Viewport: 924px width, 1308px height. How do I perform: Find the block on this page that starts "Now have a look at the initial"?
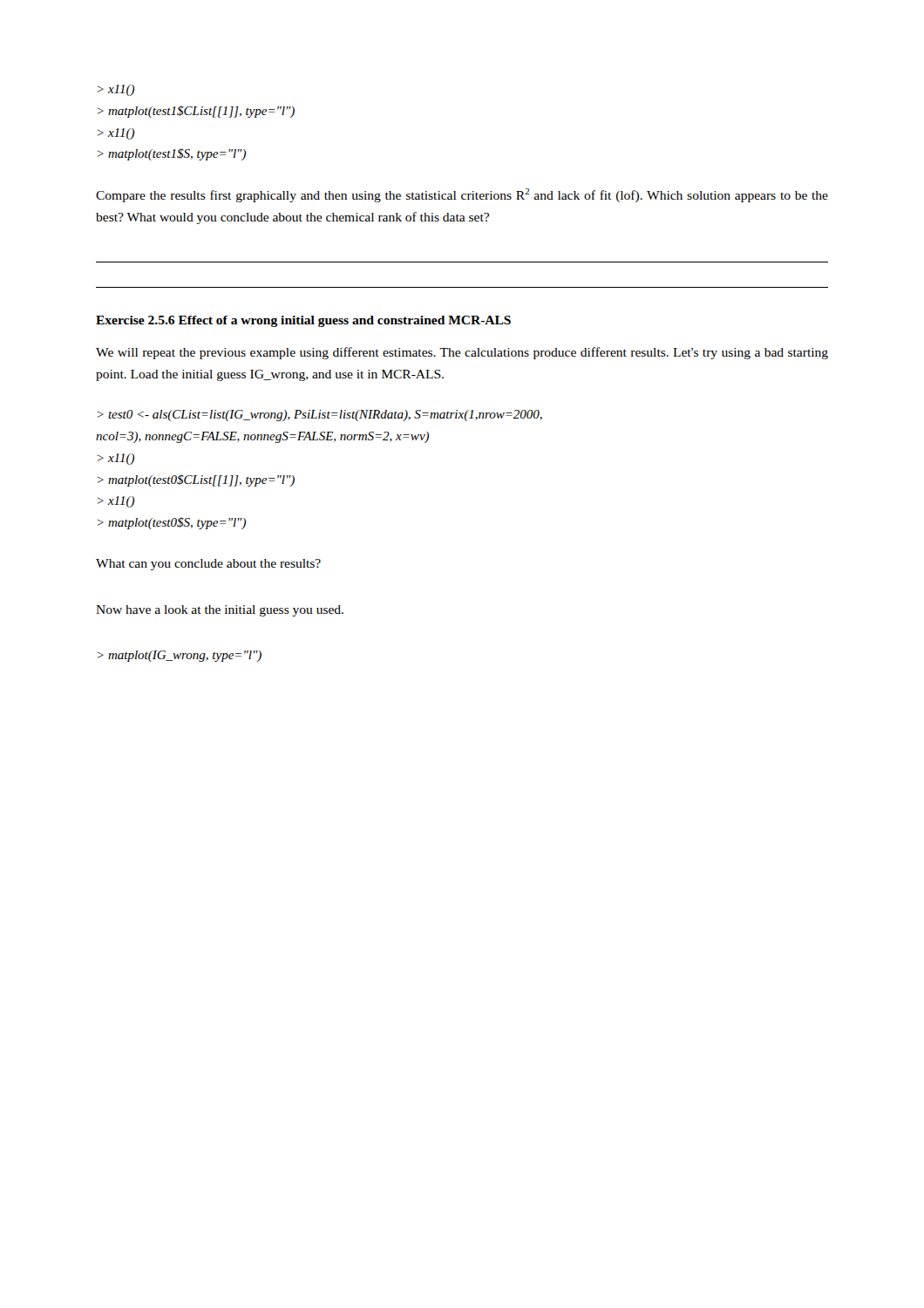(220, 609)
